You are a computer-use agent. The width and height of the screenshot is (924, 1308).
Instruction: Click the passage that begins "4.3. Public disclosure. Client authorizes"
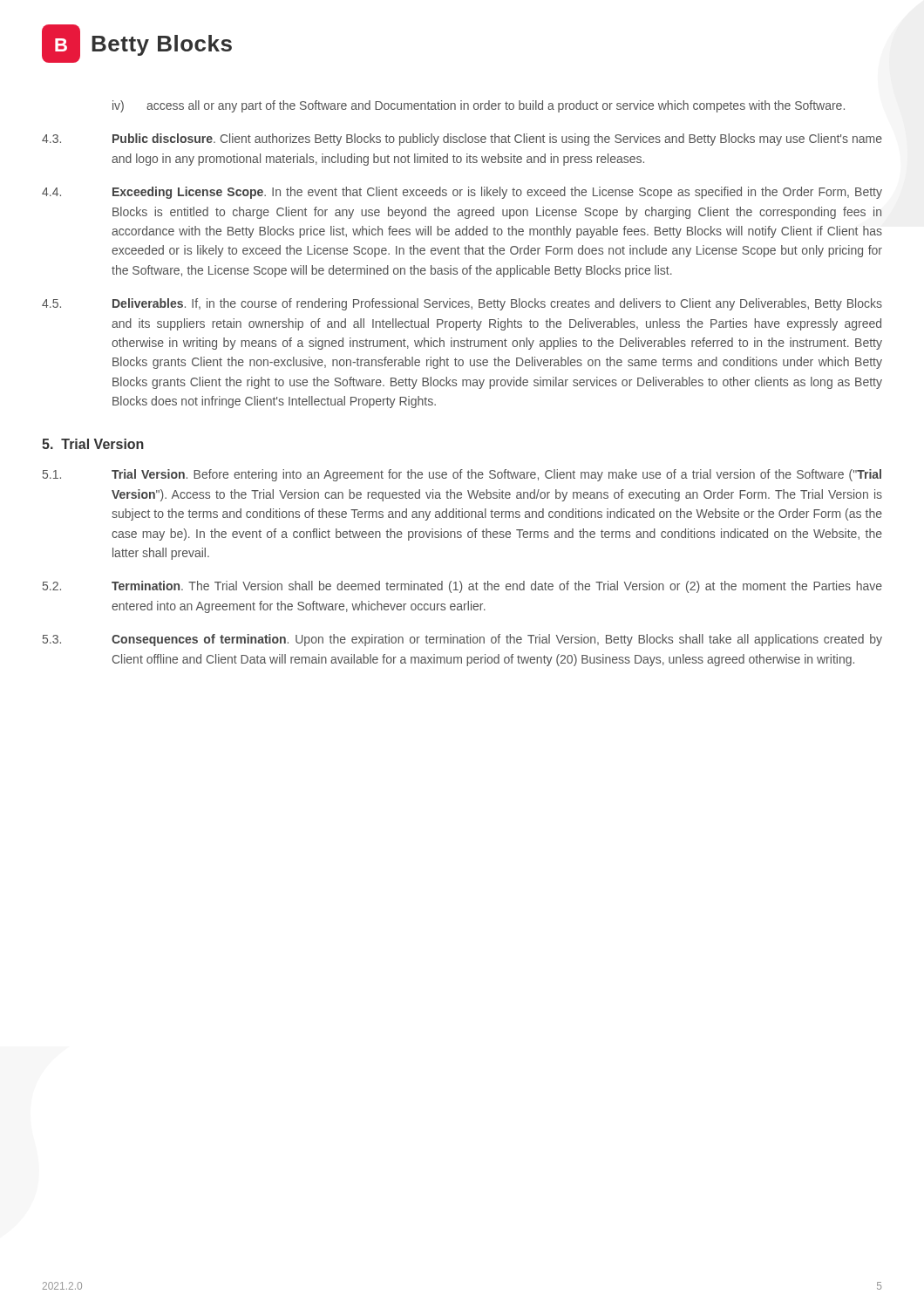pos(462,149)
